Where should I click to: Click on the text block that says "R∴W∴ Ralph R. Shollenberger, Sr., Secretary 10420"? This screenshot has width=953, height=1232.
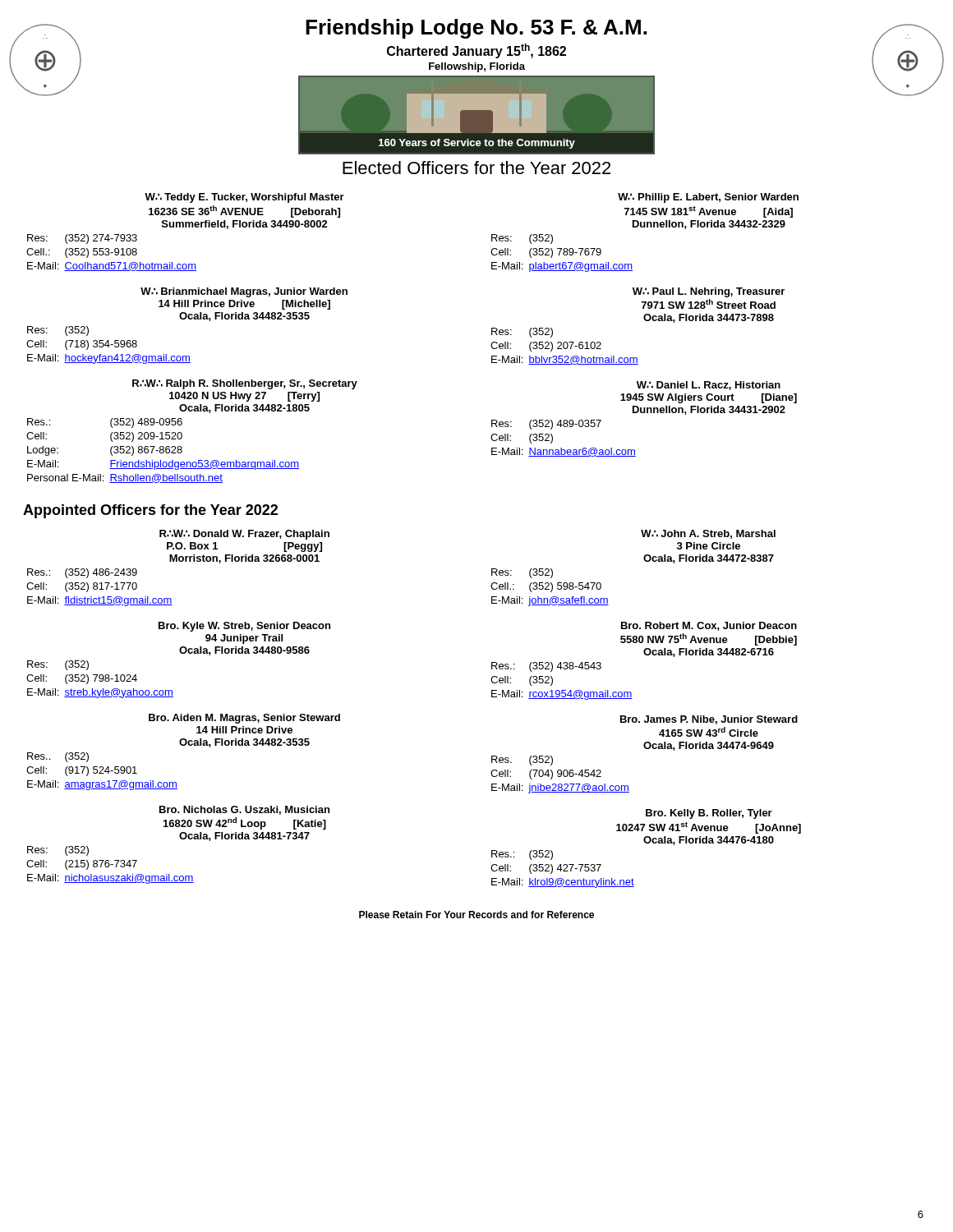(245, 384)
